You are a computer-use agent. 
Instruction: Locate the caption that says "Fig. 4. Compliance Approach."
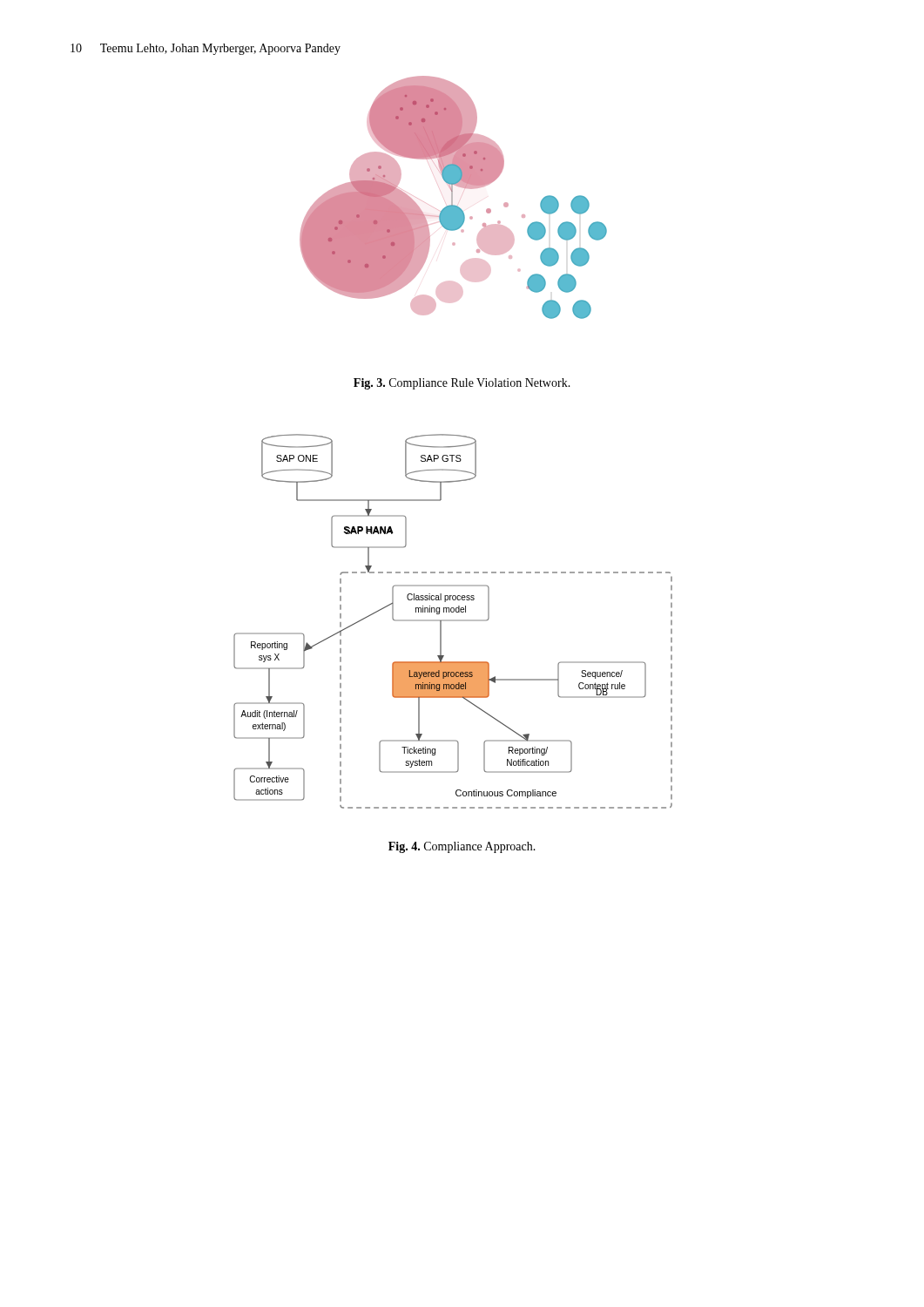coord(462,847)
